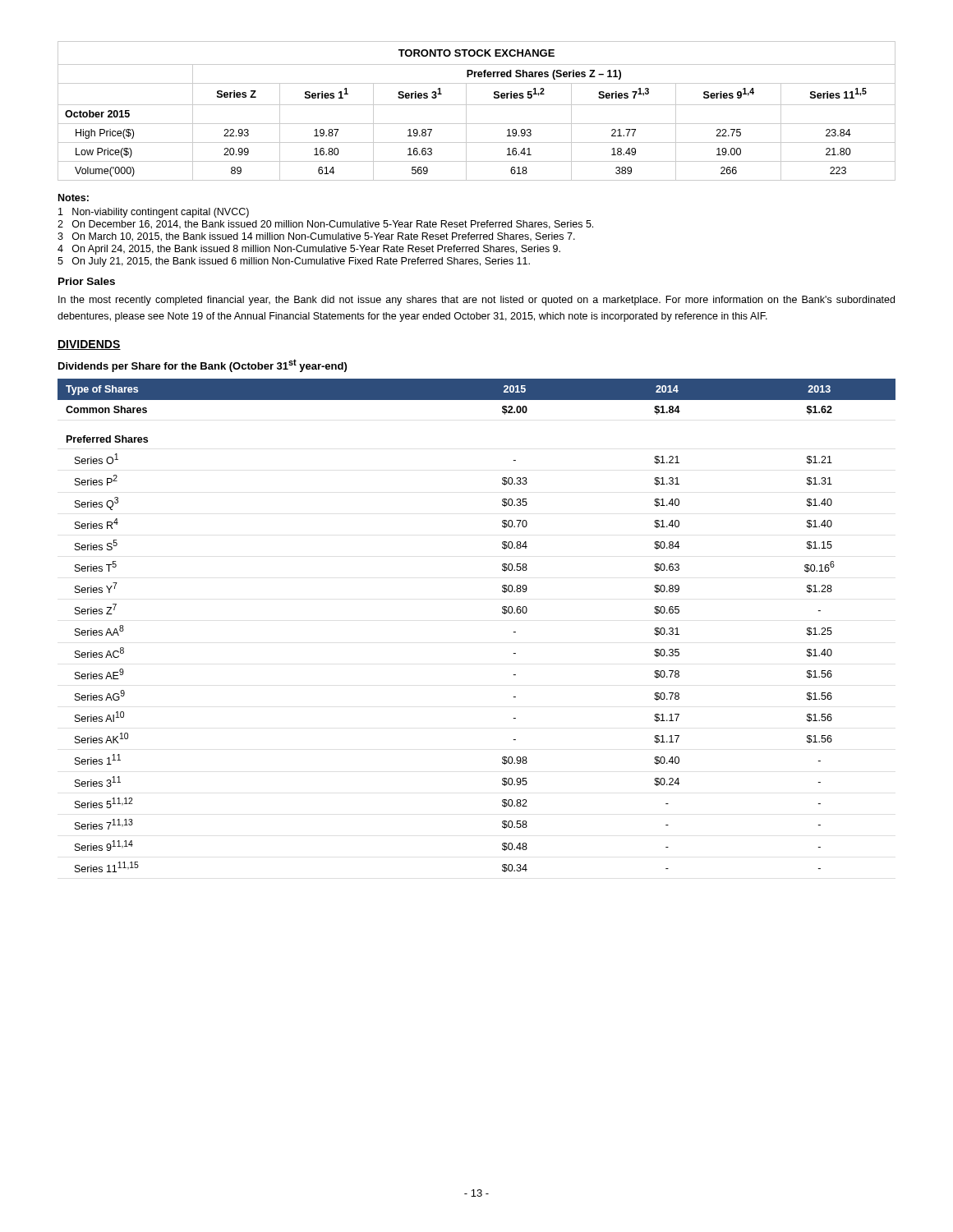Select the list item containing "1 Non-viability contingent capital (NVCC)"

[x=153, y=212]
